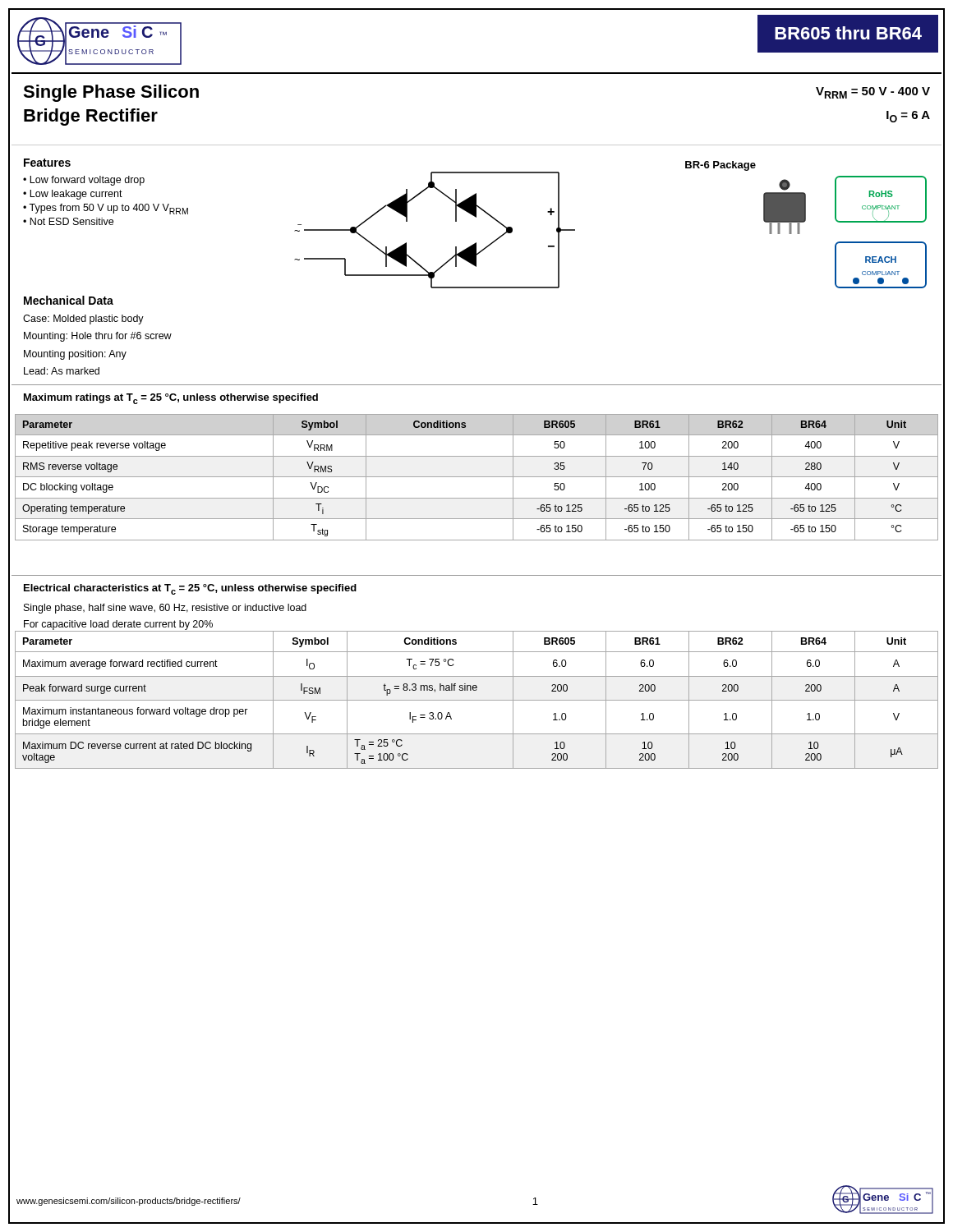This screenshot has width=953, height=1232.
Task: Click on the text block with the text "VRRM = 50 V - 400 V IO"
Action: click(873, 104)
